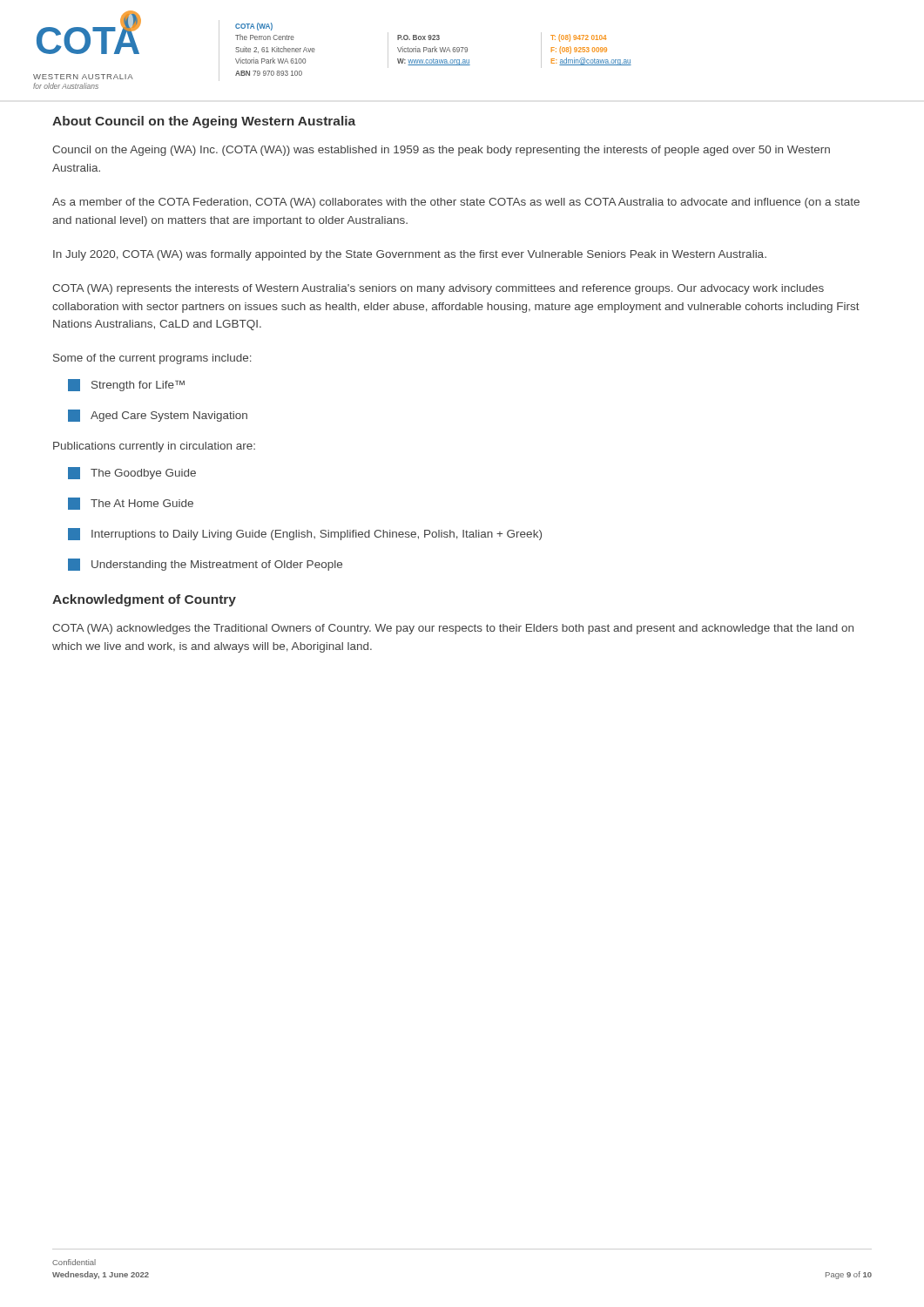Select the text that says "Publications currently in circulation are:"

point(154,446)
